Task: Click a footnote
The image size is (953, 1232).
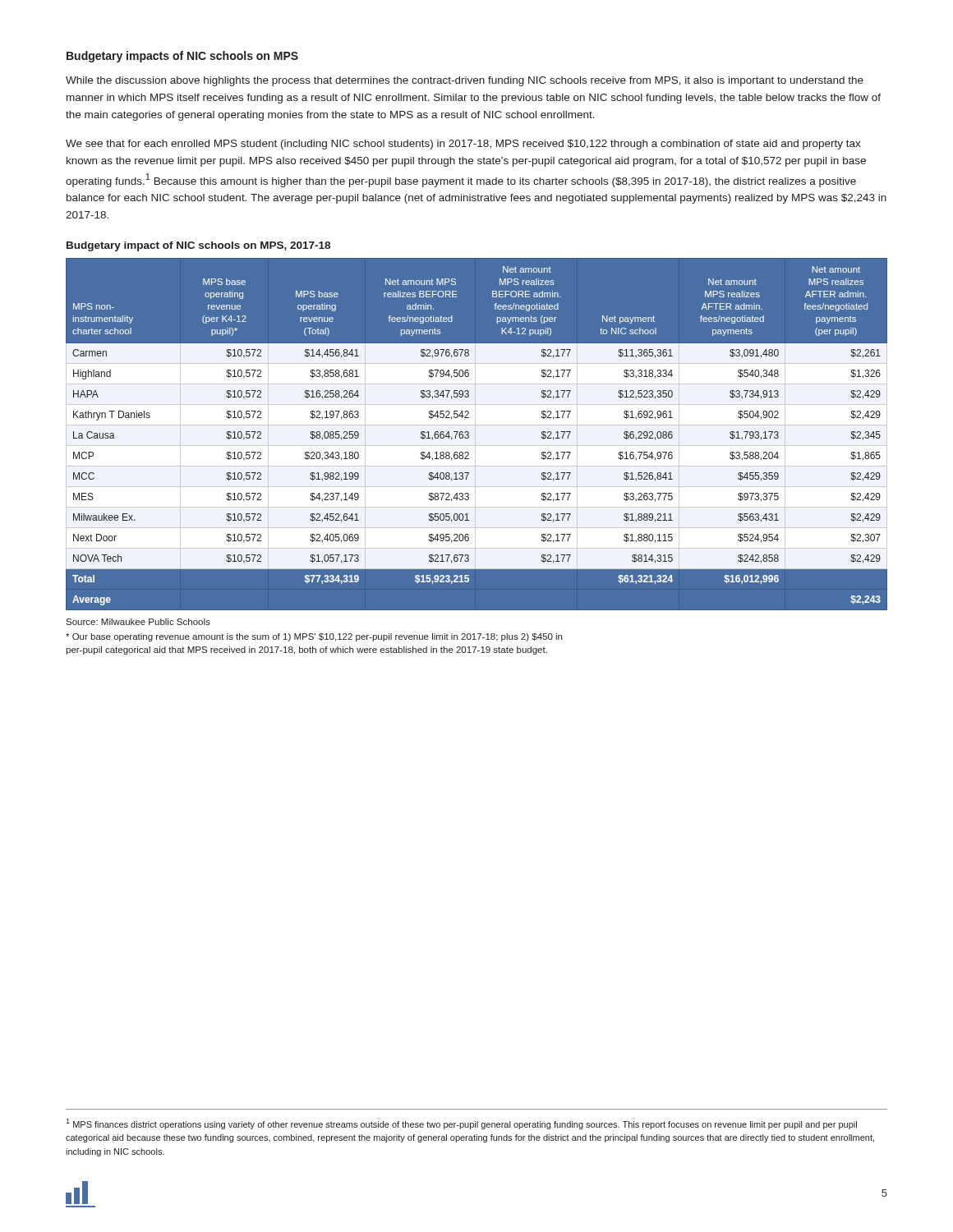Action: click(x=470, y=1136)
